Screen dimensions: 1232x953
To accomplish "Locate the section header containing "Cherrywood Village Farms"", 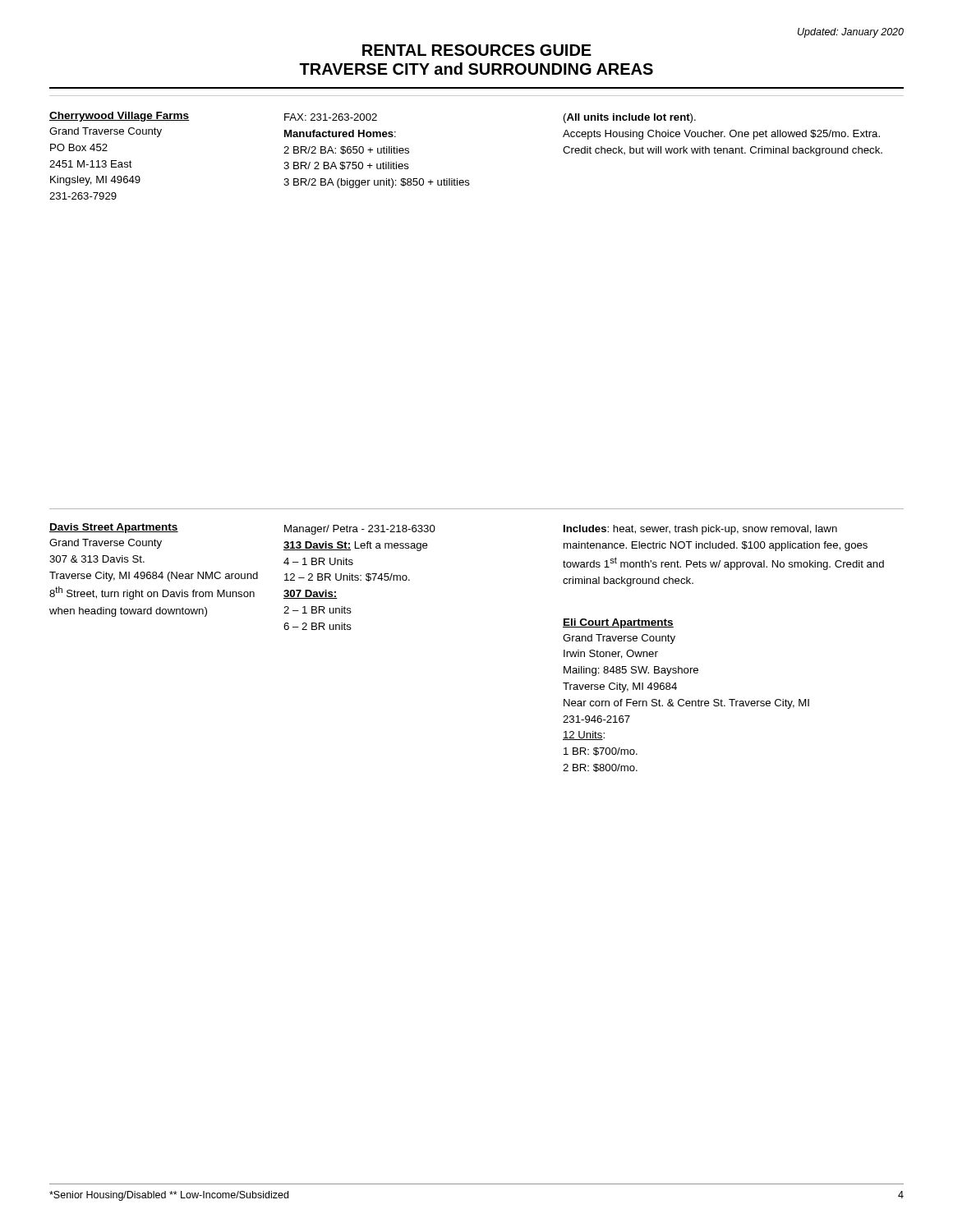I will tap(119, 115).
